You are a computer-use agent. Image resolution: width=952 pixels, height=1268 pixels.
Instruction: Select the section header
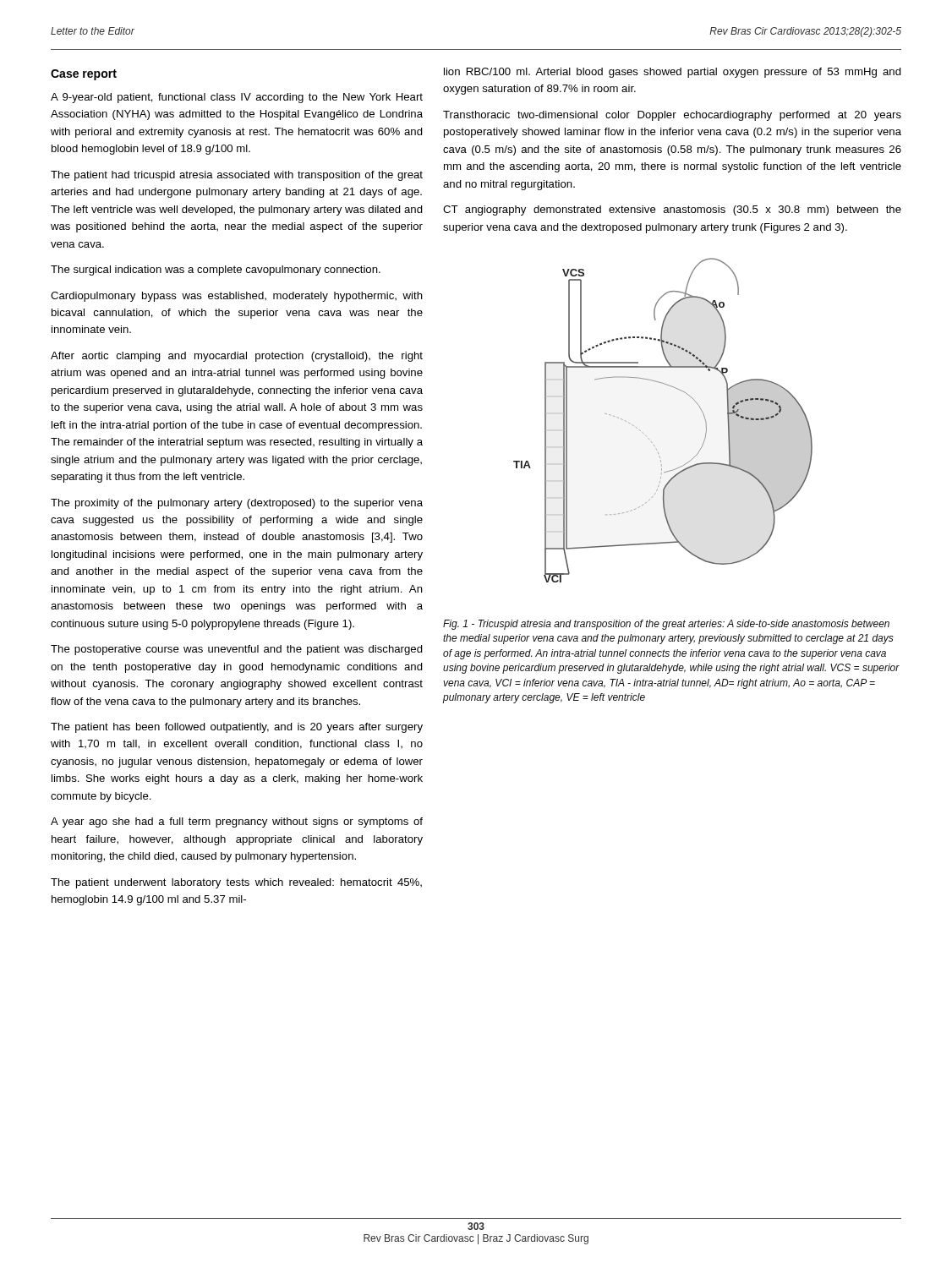coord(84,74)
